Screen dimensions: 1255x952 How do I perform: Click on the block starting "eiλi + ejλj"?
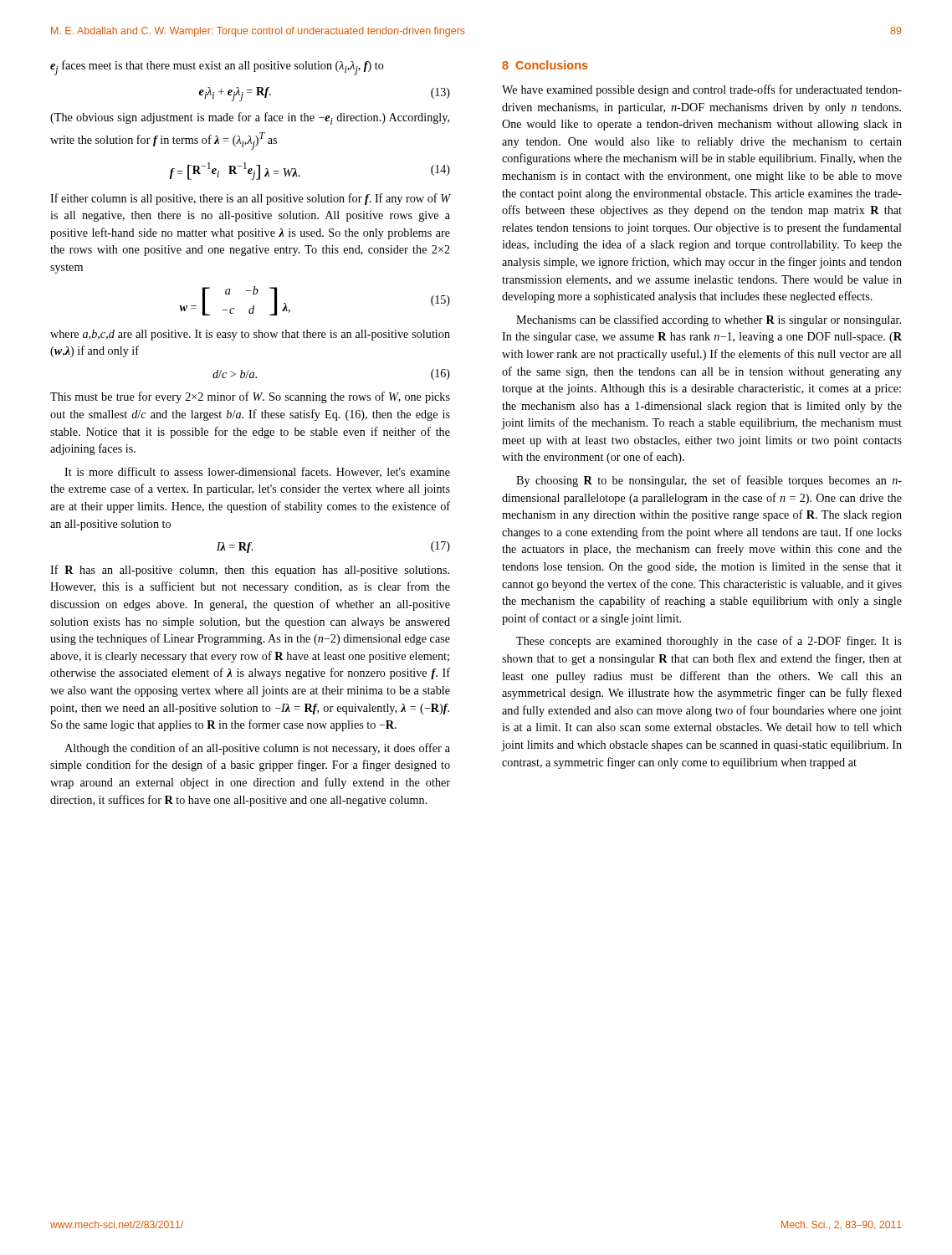[x=250, y=93]
